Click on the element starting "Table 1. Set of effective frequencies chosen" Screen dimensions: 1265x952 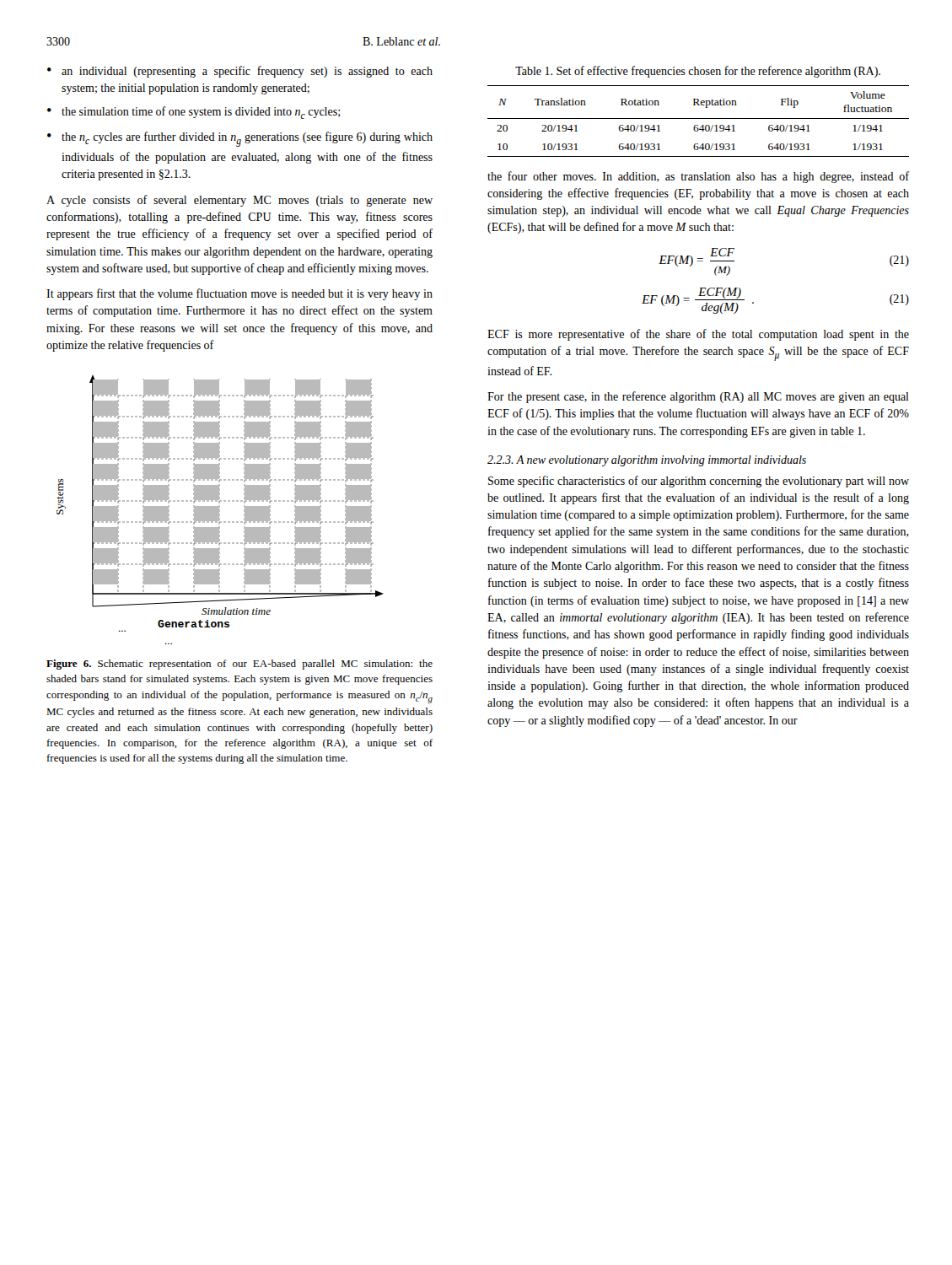tap(698, 71)
